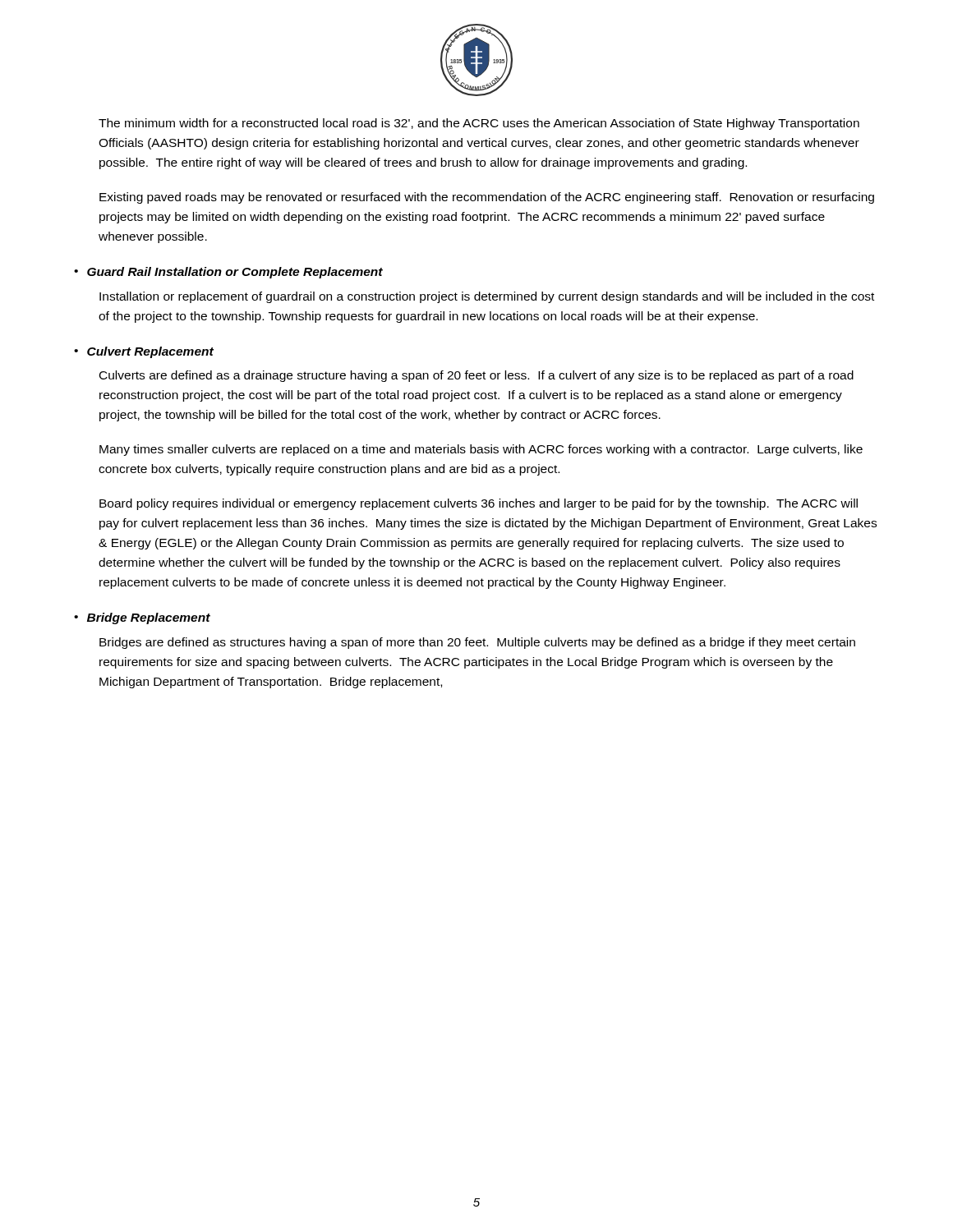Locate the block of text that opens with "Culverts are defined as a drainage"
Screen dimensions: 1232x953
pos(489,395)
